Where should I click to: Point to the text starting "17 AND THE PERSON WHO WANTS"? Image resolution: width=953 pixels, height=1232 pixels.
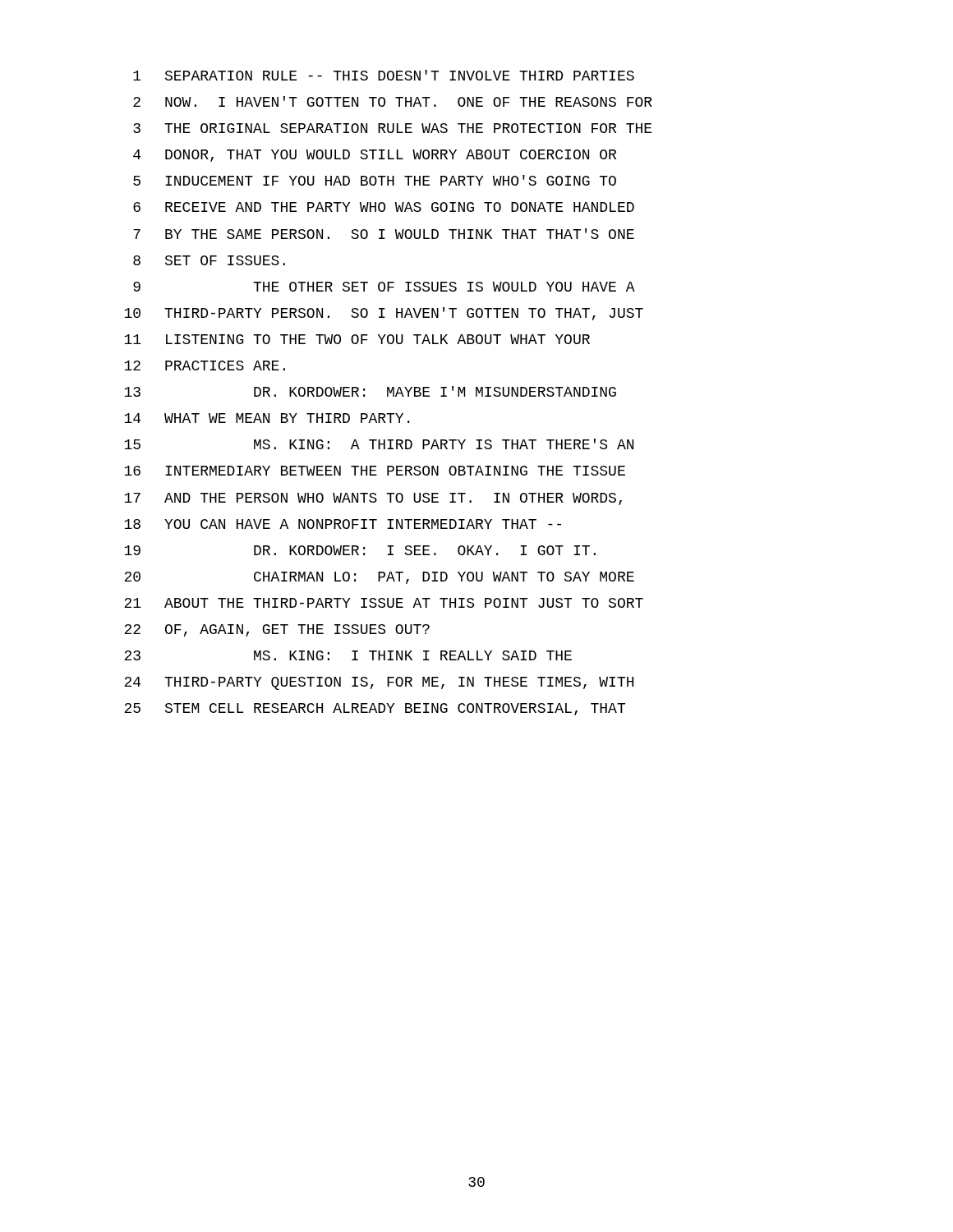click(x=362, y=498)
